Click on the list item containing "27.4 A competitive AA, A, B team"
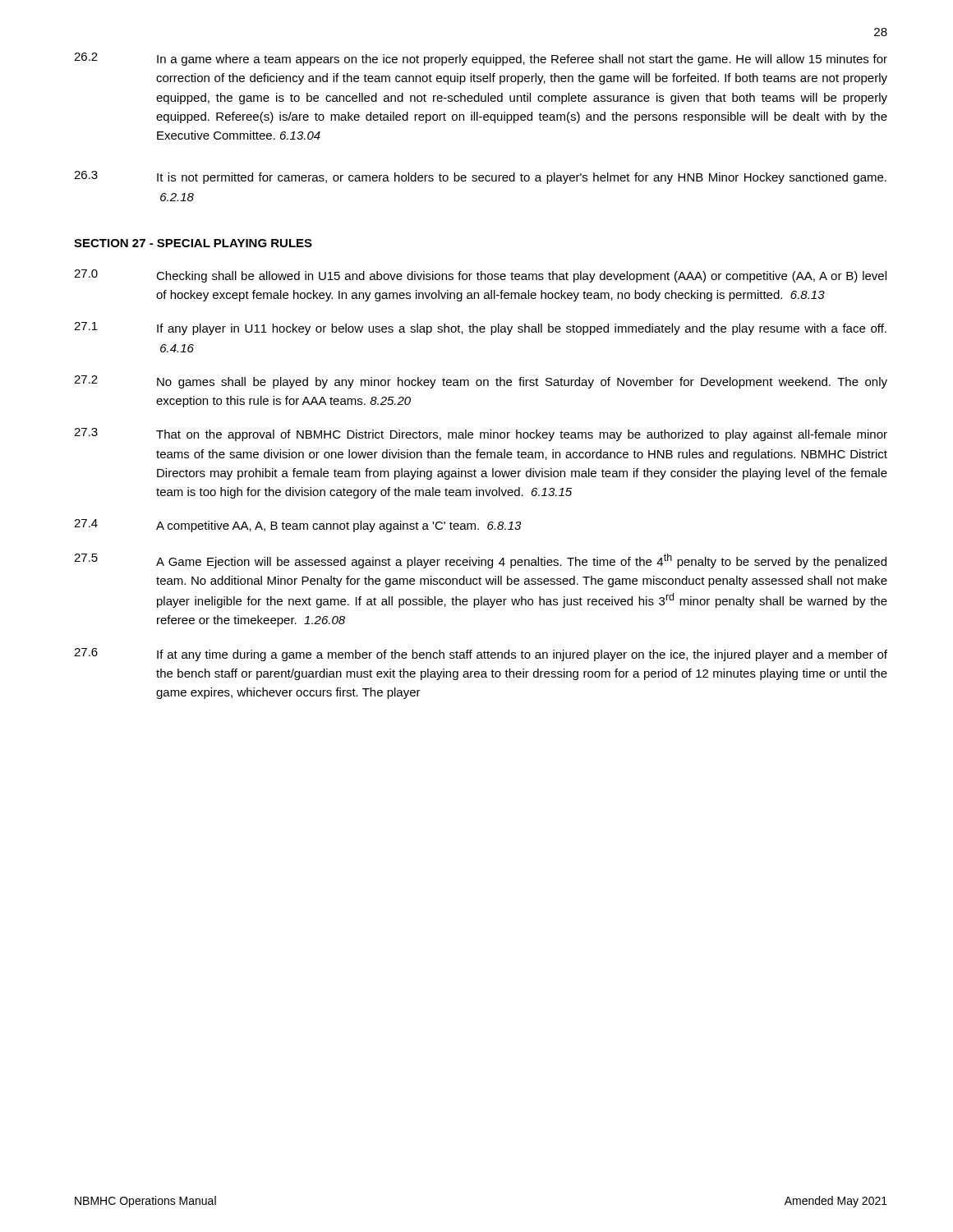This screenshot has height=1232, width=953. pyautogui.click(x=481, y=526)
